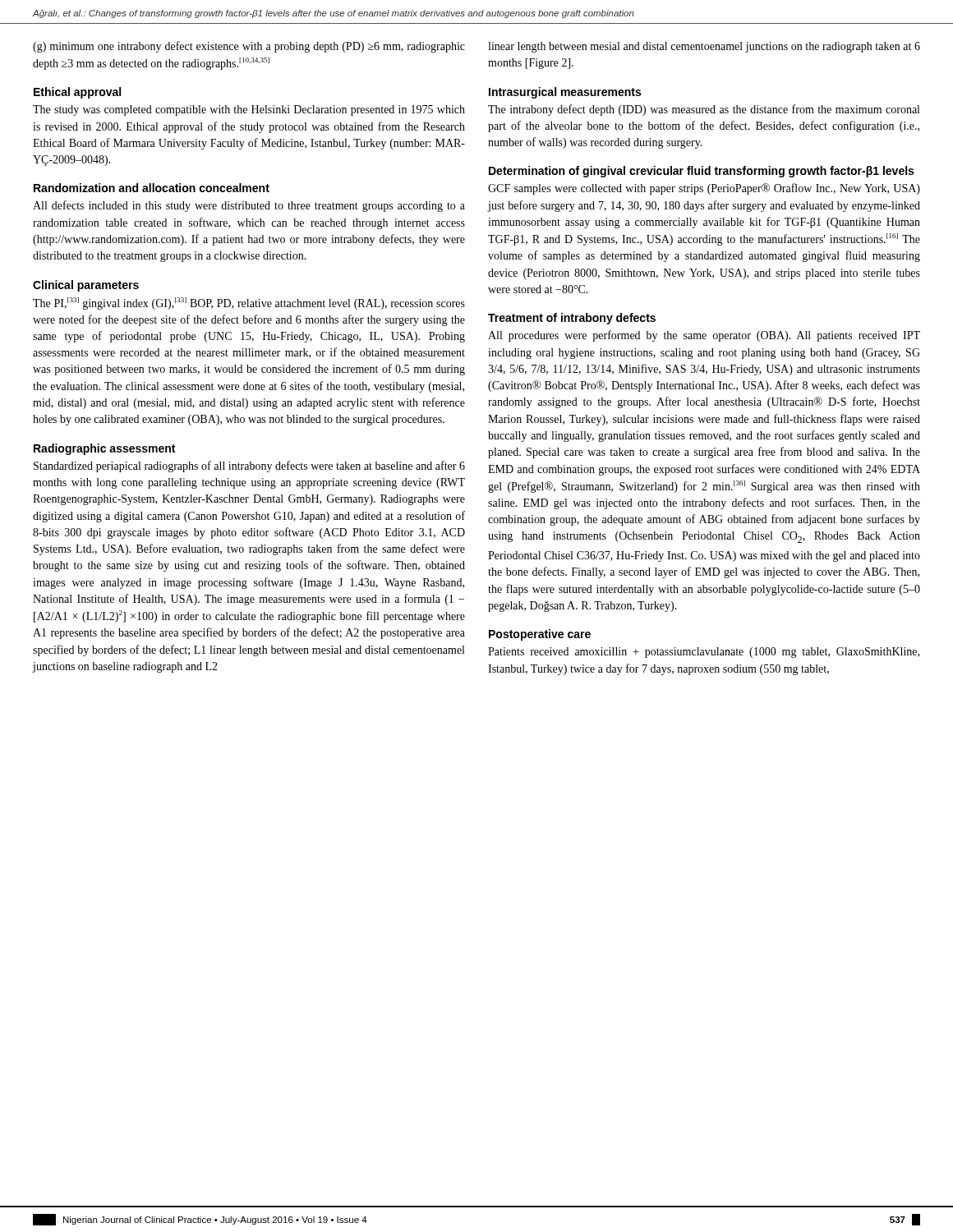
Task: Select the text block with the text "The study was completed compatible with the"
Action: pyautogui.click(x=249, y=135)
